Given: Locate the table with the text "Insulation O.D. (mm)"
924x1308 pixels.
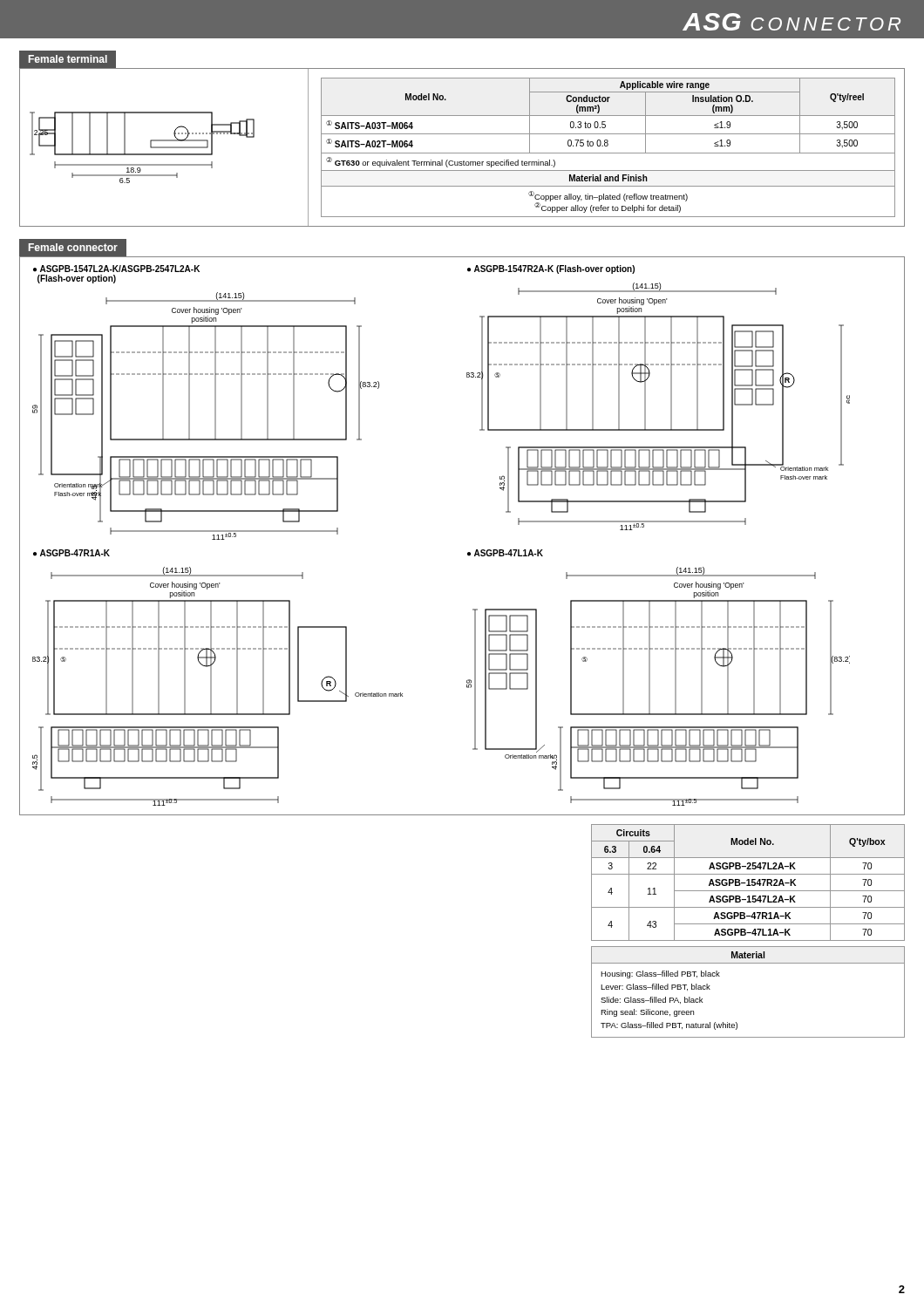Looking at the screenshot, I should tap(608, 147).
